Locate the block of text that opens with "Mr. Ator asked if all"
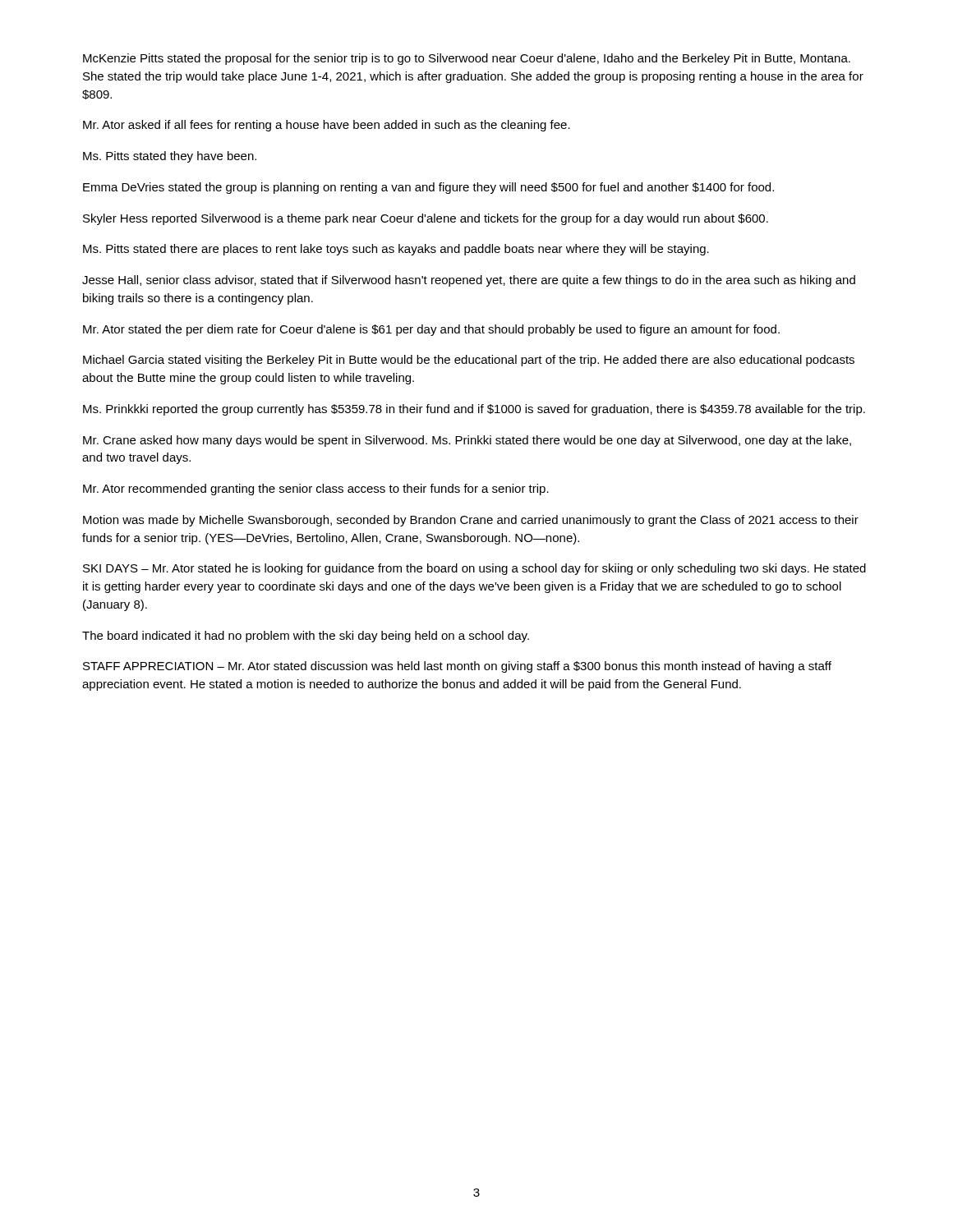The width and height of the screenshot is (953, 1232). pos(326,125)
